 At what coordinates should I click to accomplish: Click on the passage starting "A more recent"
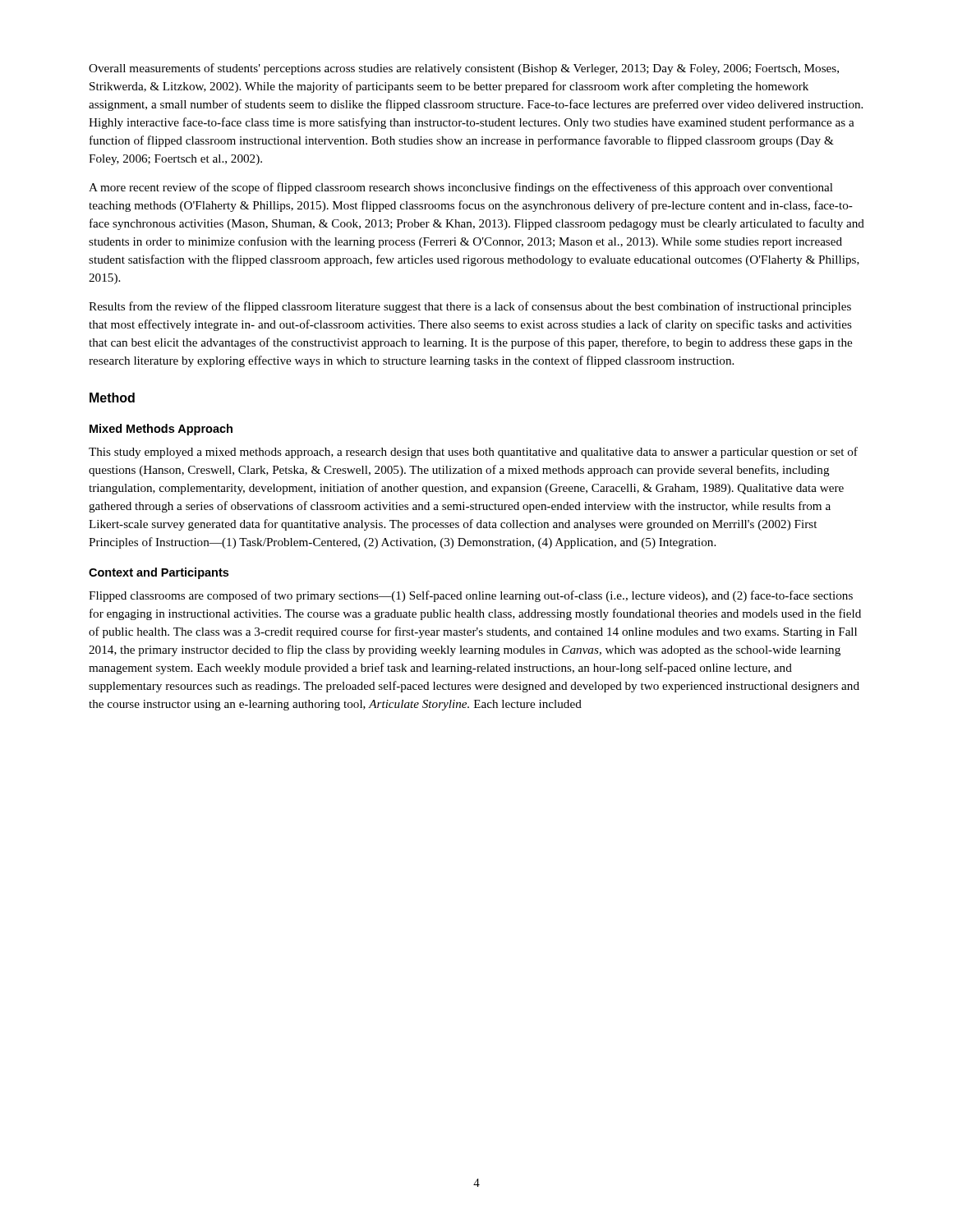coord(476,232)
